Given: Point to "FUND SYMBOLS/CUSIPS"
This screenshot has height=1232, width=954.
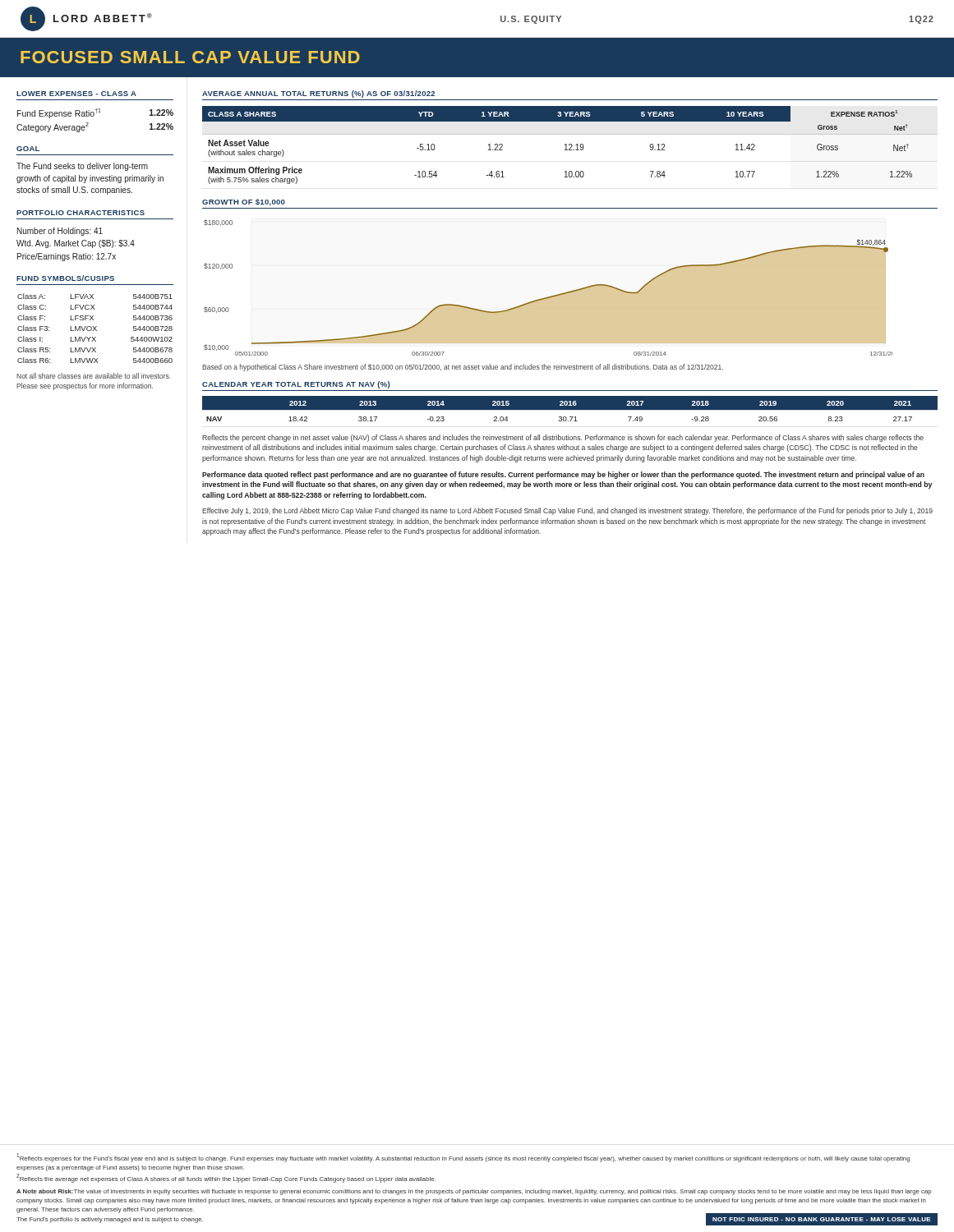Looking at the screenshot, I should tap(66, 278).
